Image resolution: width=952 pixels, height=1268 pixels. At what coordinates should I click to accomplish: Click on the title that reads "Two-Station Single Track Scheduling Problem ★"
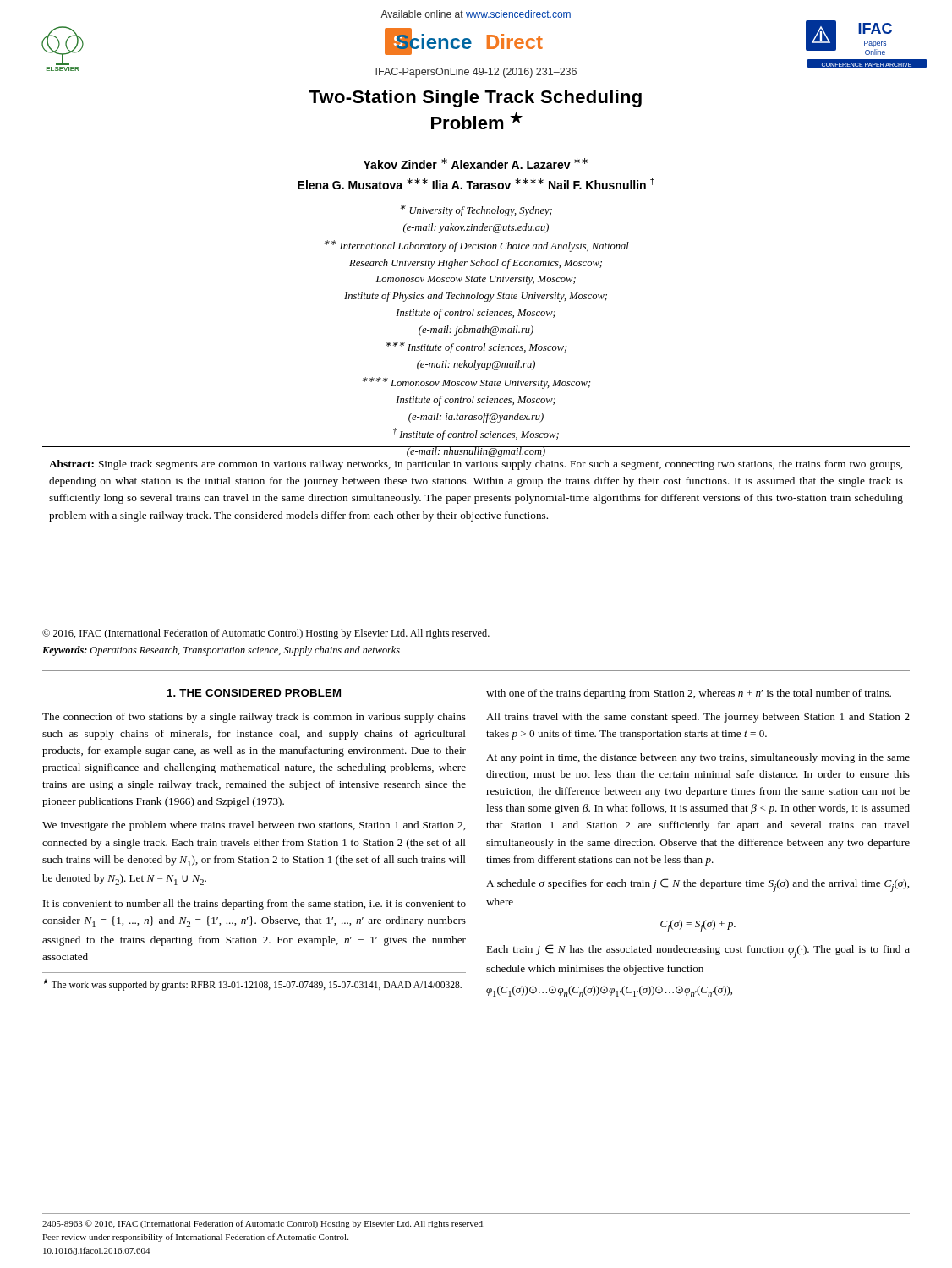tap(476, 110)
